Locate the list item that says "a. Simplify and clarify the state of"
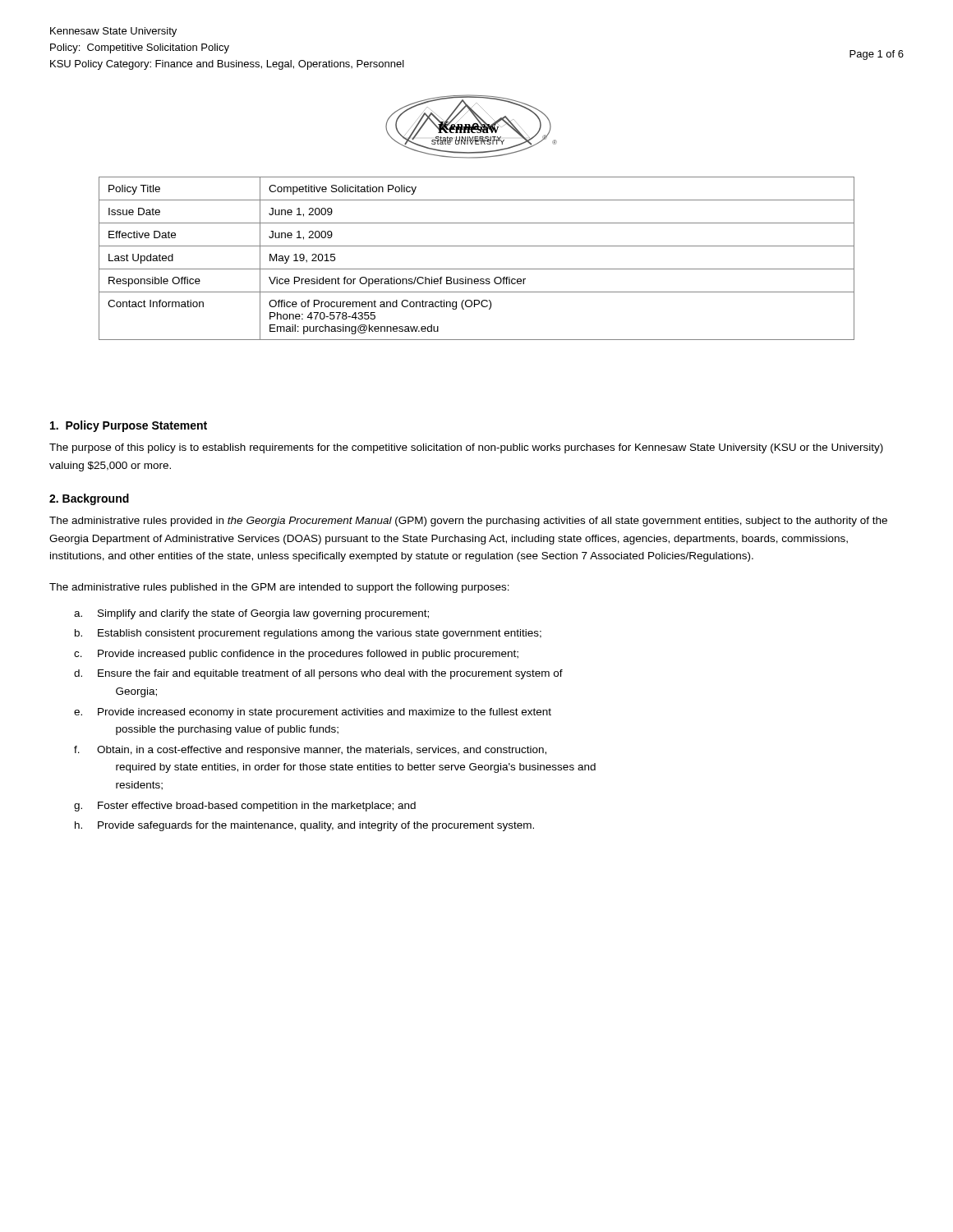 [x=252, y=613]
